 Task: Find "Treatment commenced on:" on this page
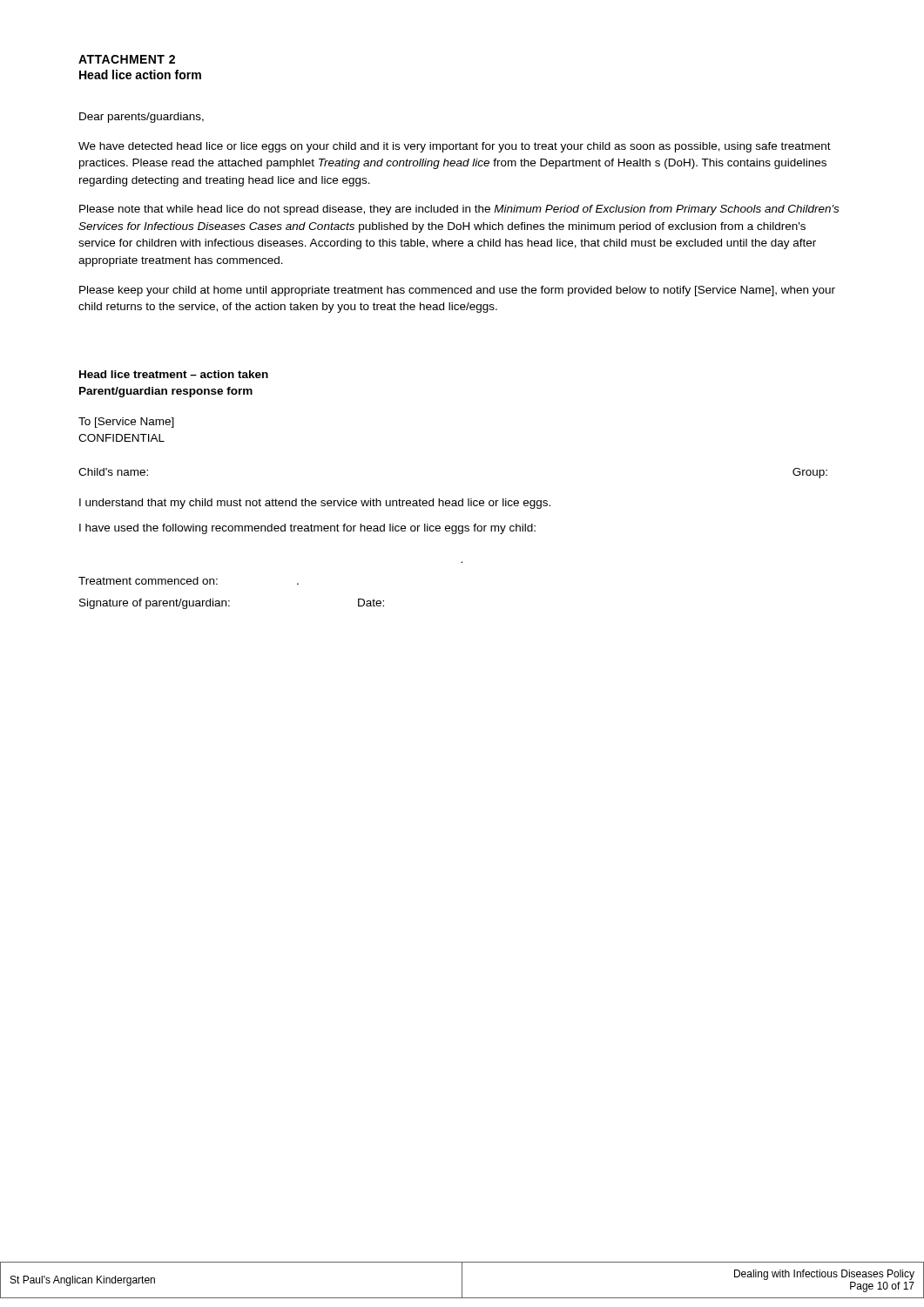tap(148, 581)
